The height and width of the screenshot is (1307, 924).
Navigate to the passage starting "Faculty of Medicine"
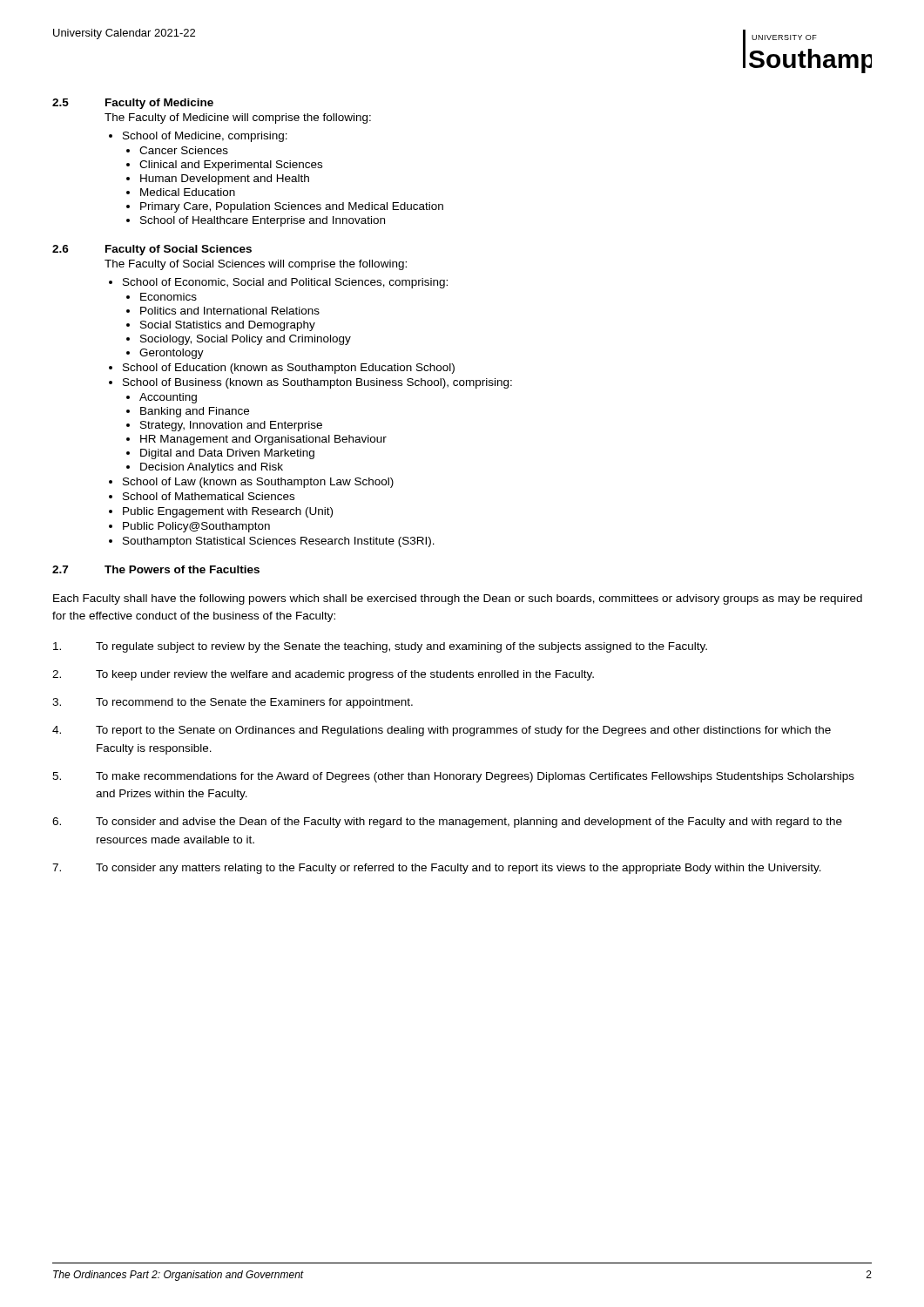click(x=159, y=102)
